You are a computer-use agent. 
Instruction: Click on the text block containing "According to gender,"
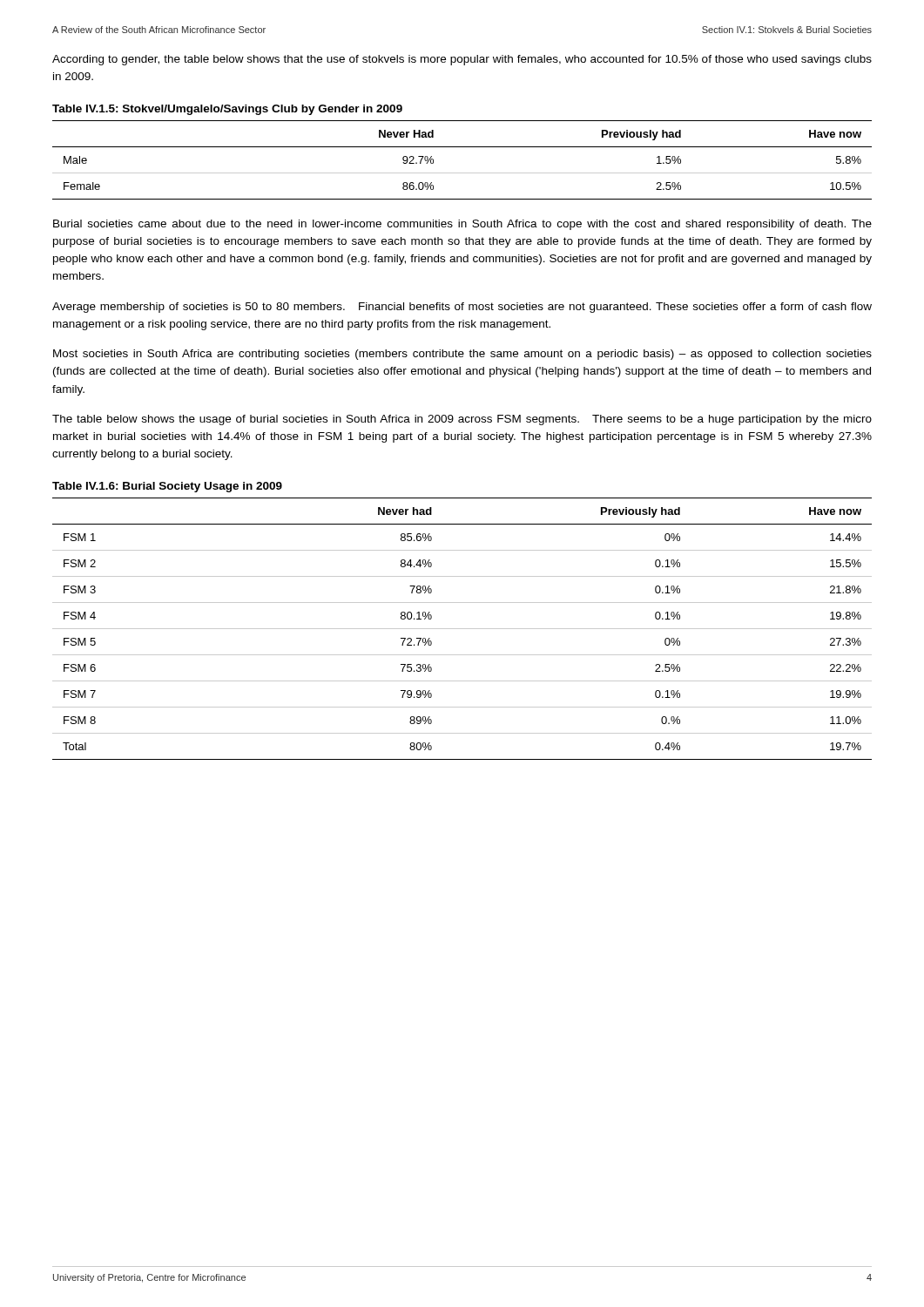pos(462,68)
